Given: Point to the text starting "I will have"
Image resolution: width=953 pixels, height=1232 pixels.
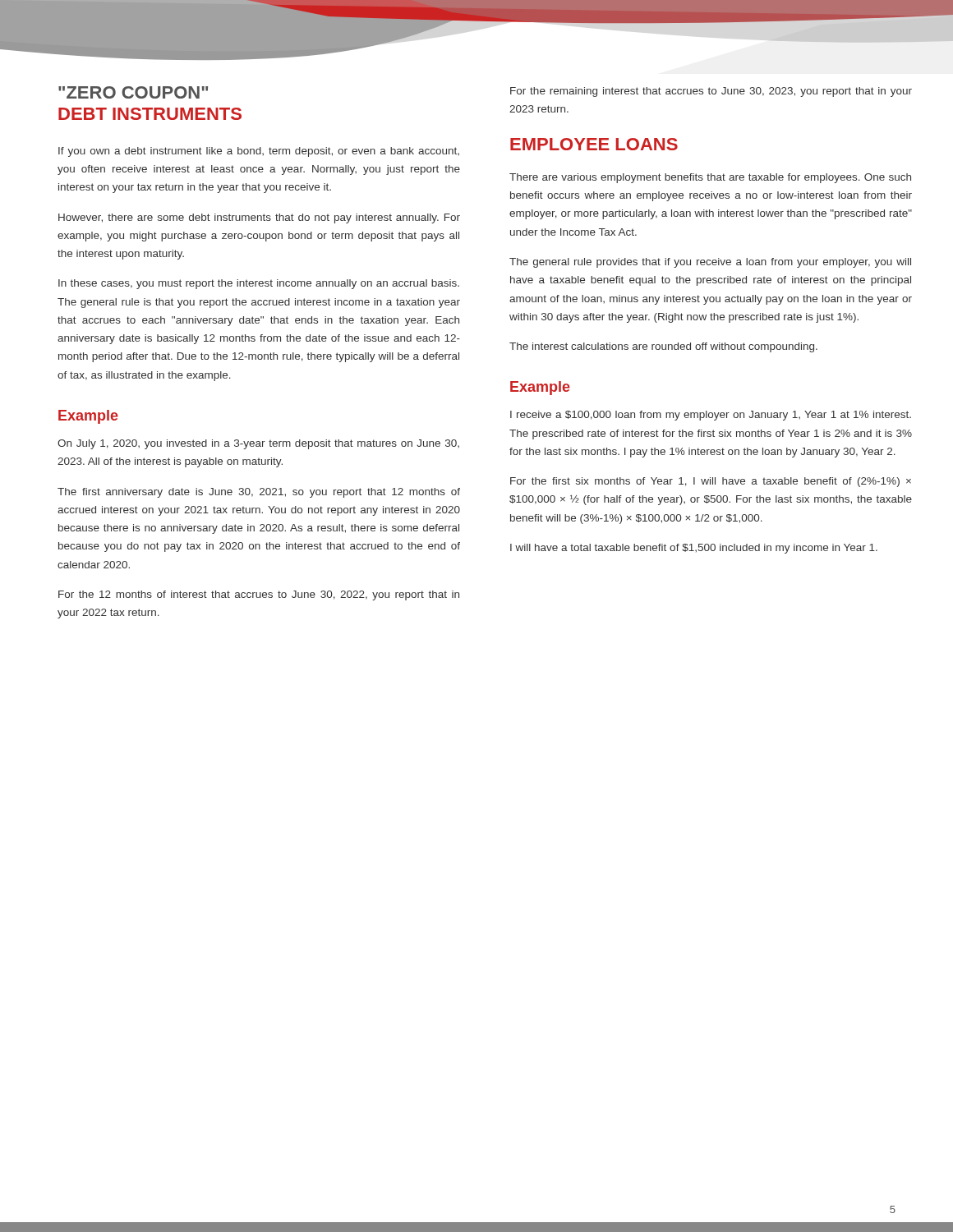Looking at the screenshot, I should click(x=694, y=547).
